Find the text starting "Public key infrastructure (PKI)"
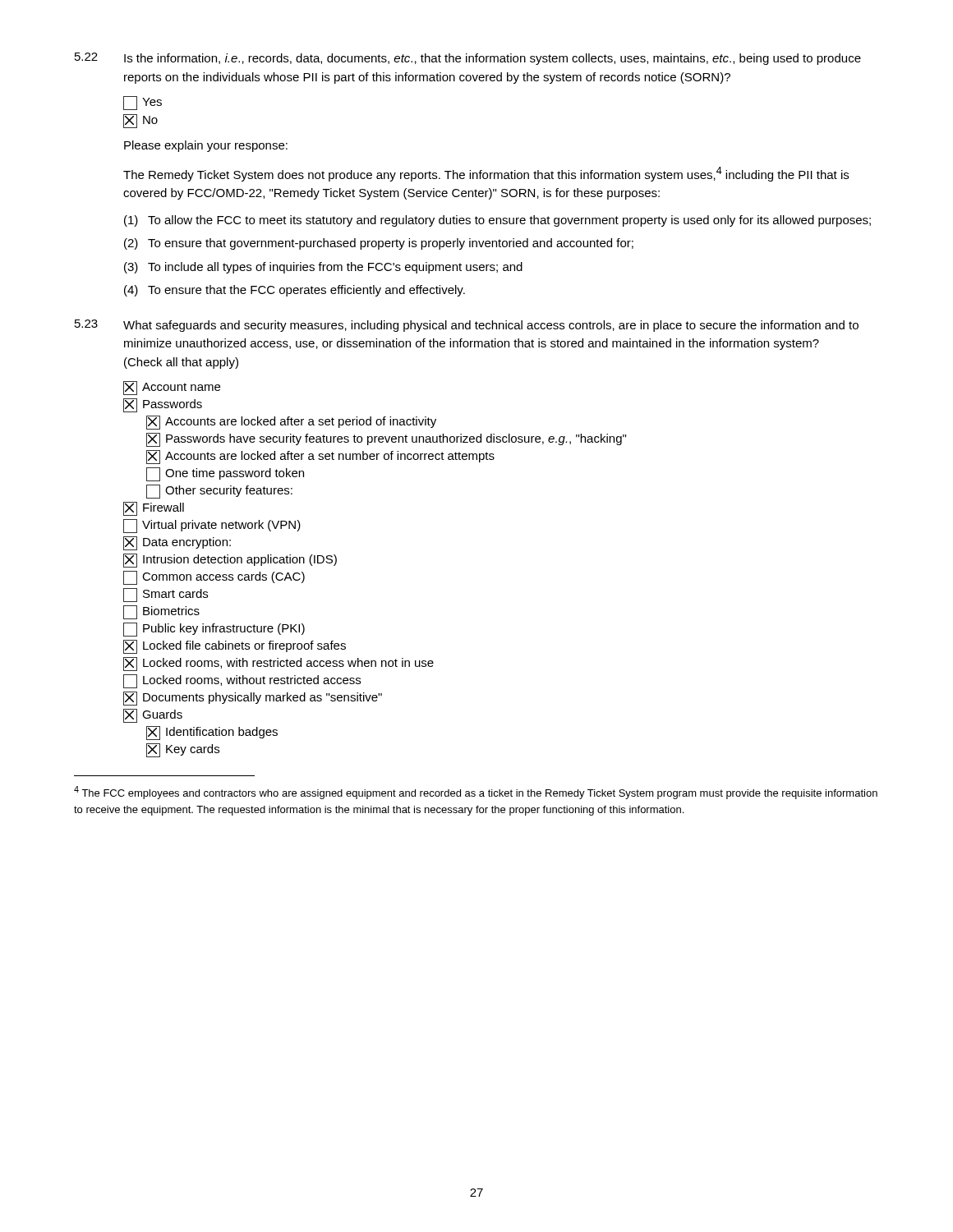This screenshot has height=1232, width=953. click(x=214, y=629)
